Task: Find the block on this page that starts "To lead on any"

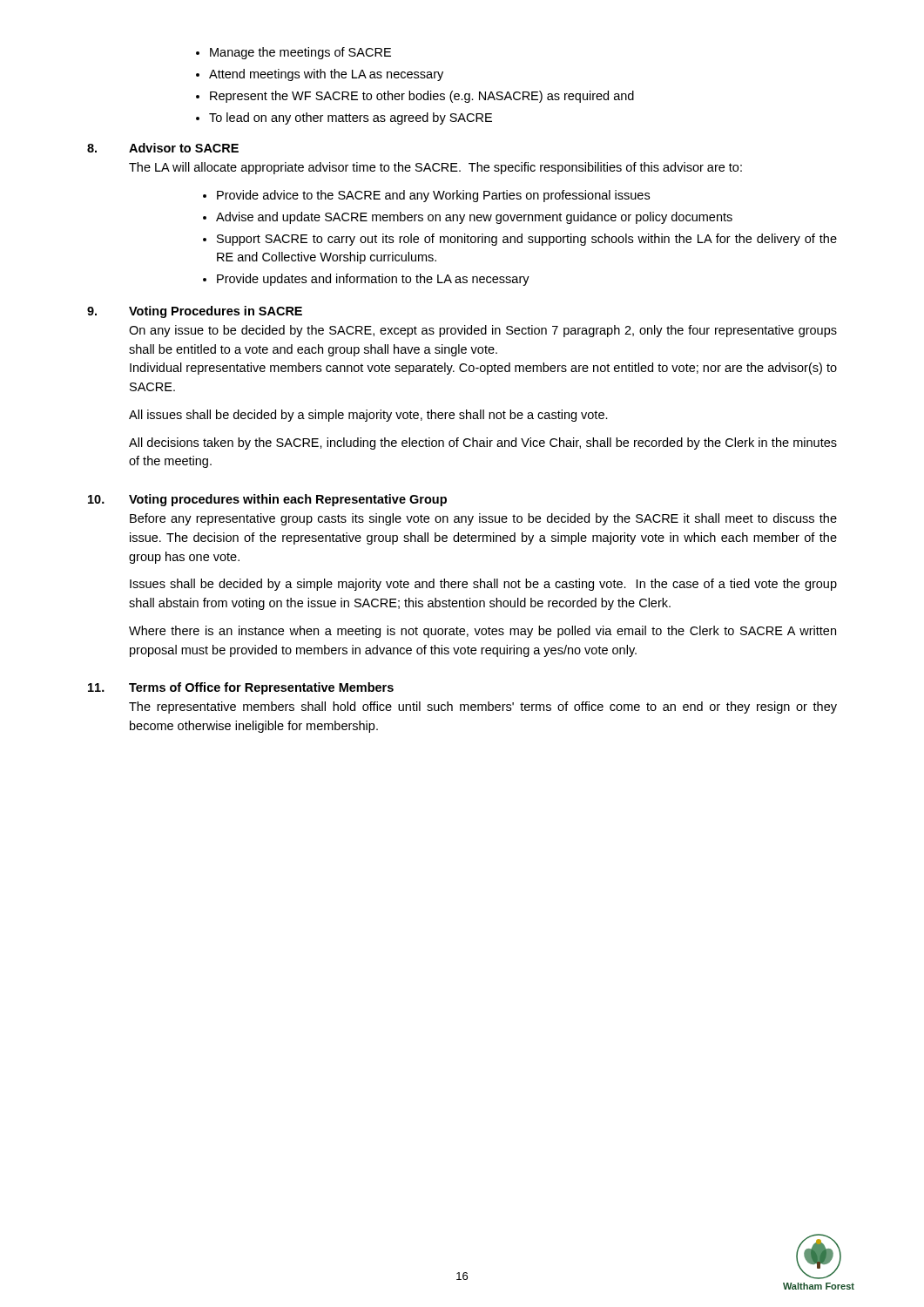Action: 344,119
